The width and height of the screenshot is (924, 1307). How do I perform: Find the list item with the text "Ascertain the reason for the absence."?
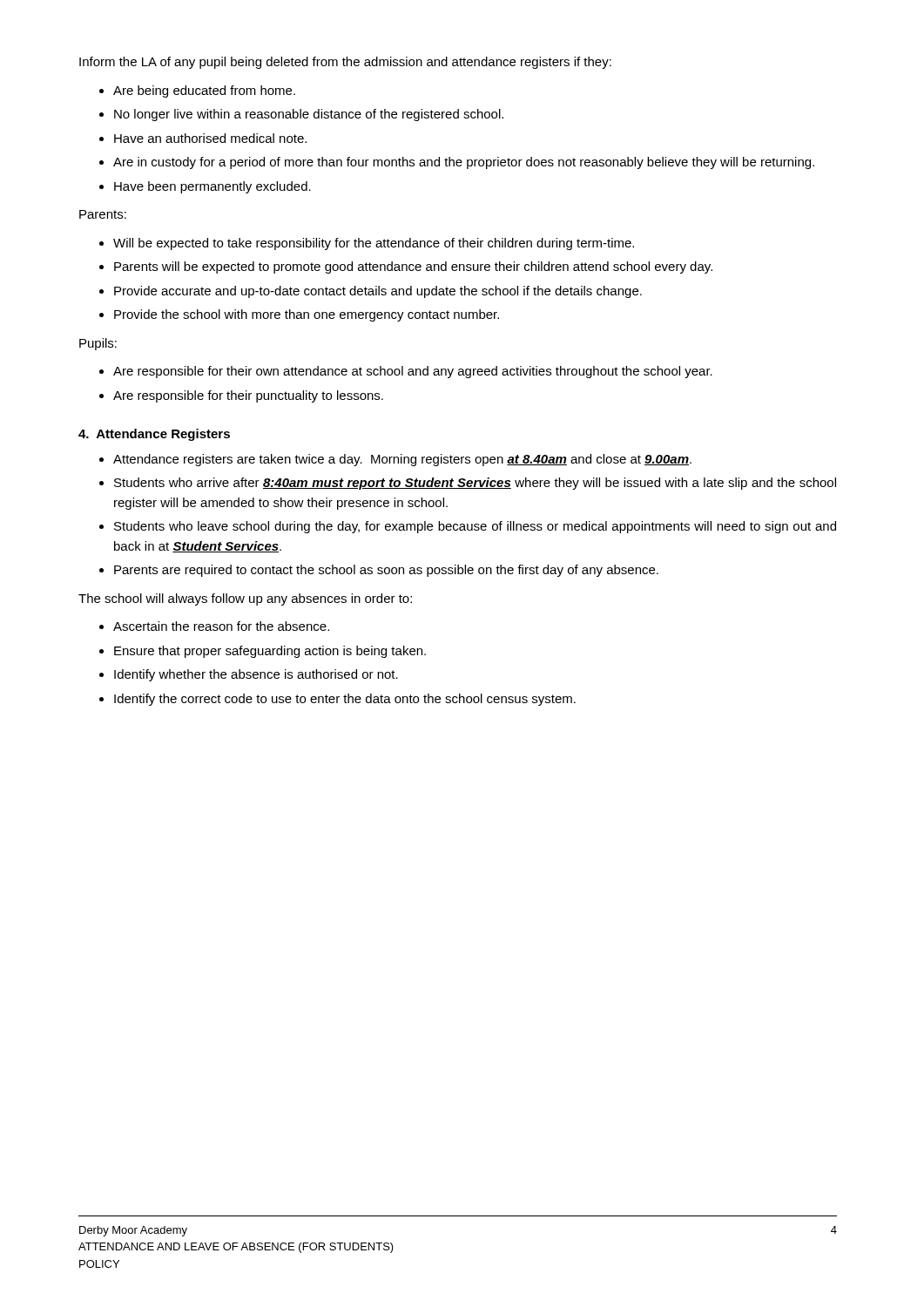(x=222, y=626)
